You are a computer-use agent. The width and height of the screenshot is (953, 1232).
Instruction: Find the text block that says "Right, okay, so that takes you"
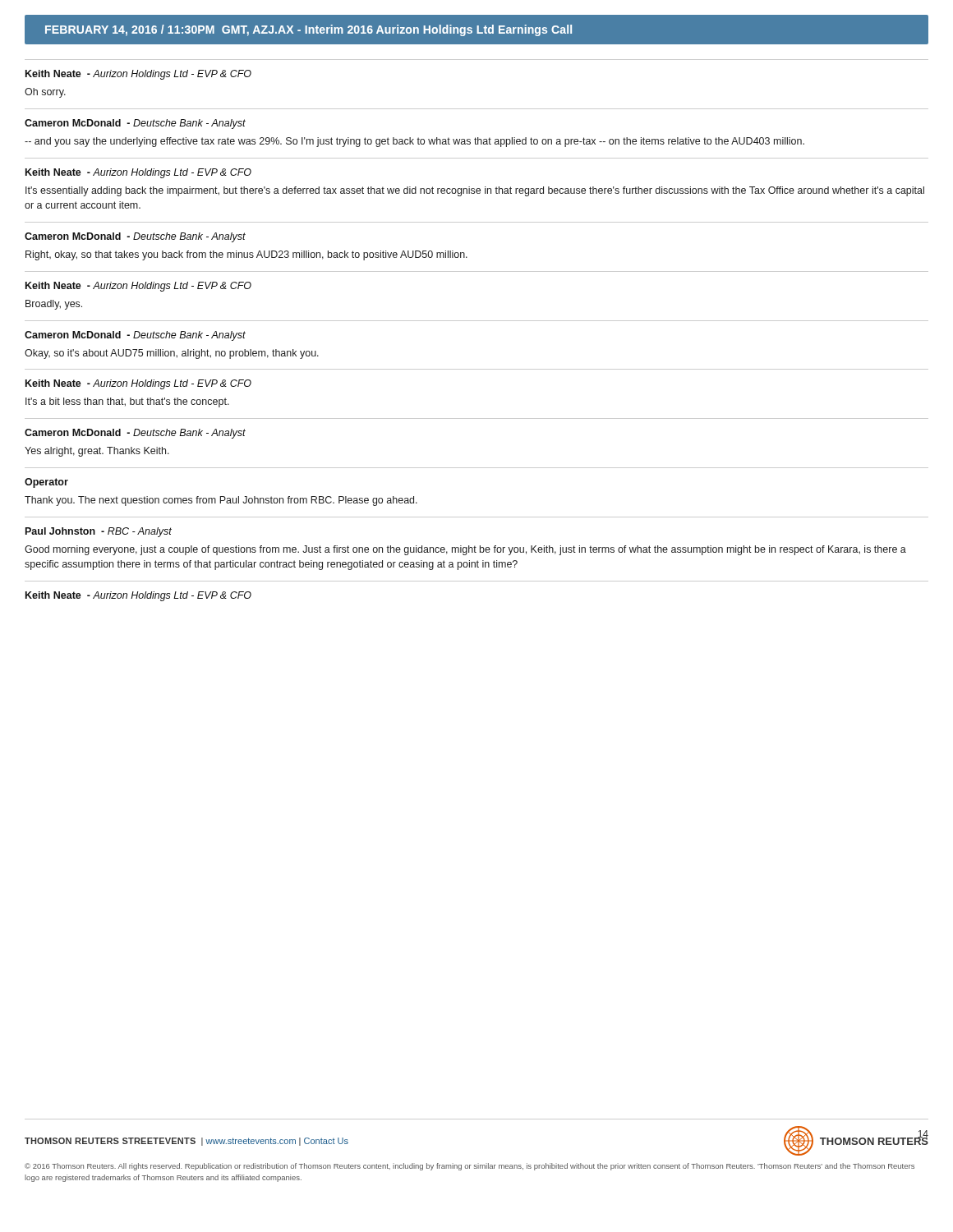[x=246, y=255]
